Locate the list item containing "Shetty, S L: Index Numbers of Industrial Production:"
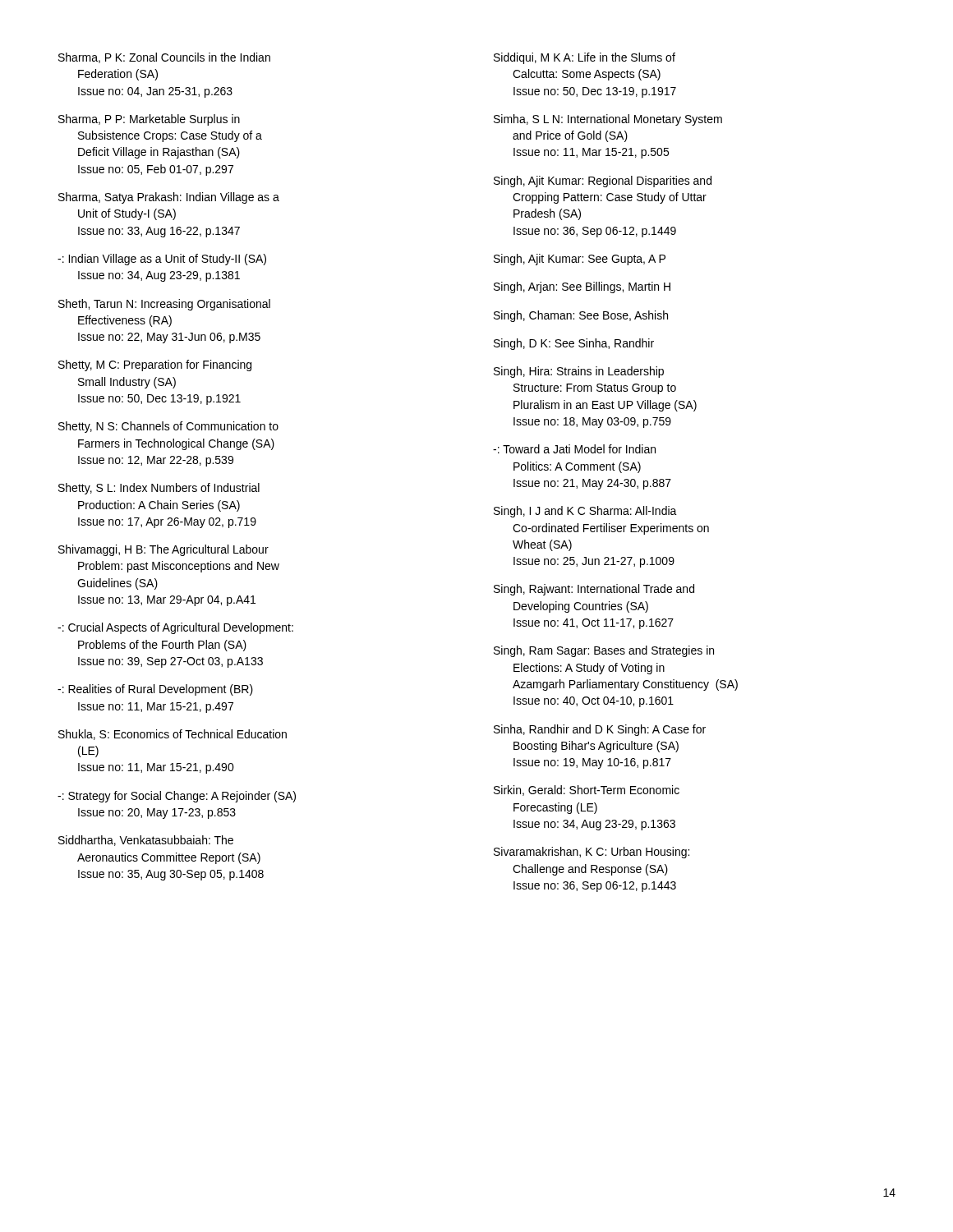The height and width of the screenshot is (1232, 953). [x=159, y=489]
